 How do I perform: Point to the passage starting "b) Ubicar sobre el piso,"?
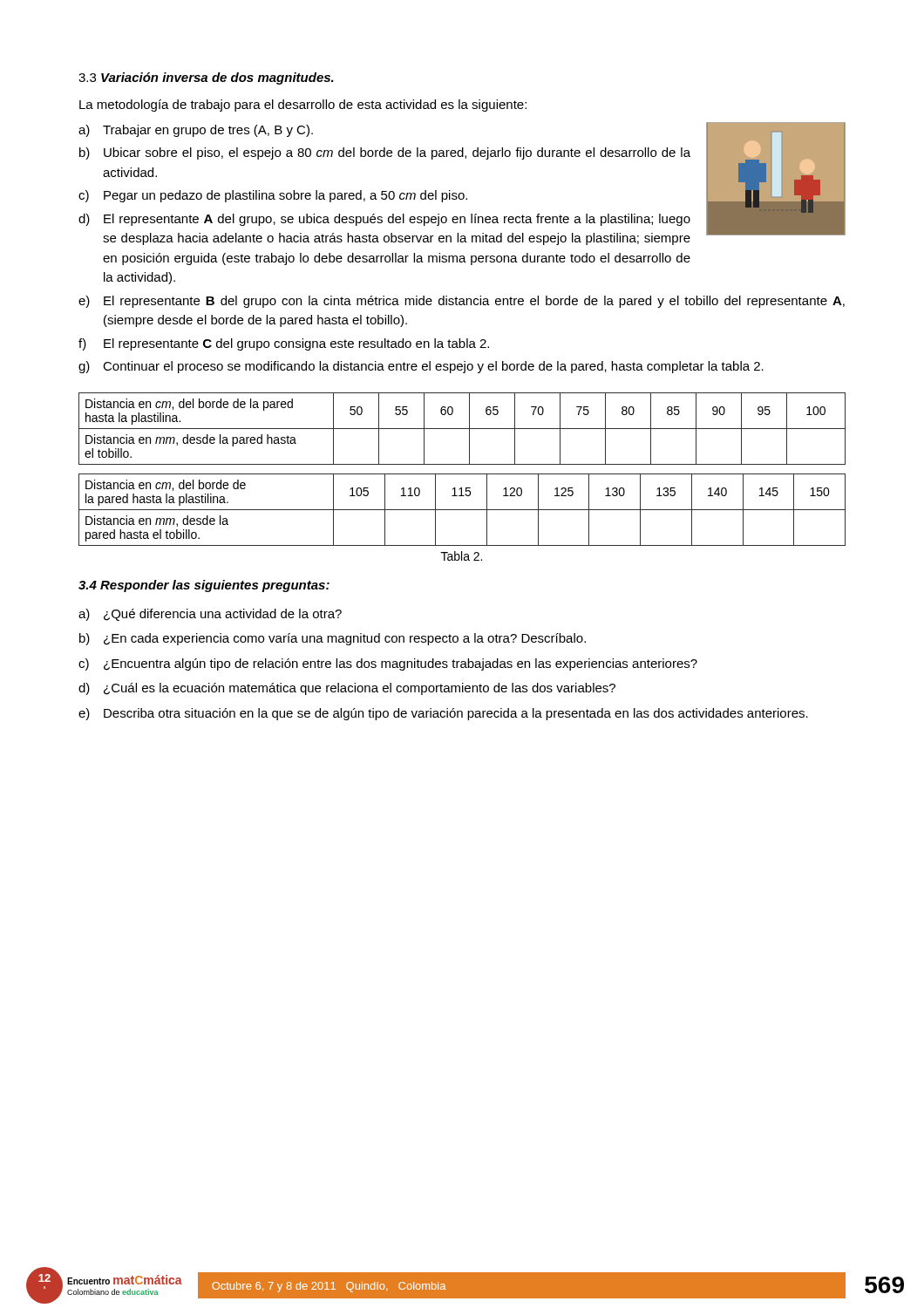point(384,163)
